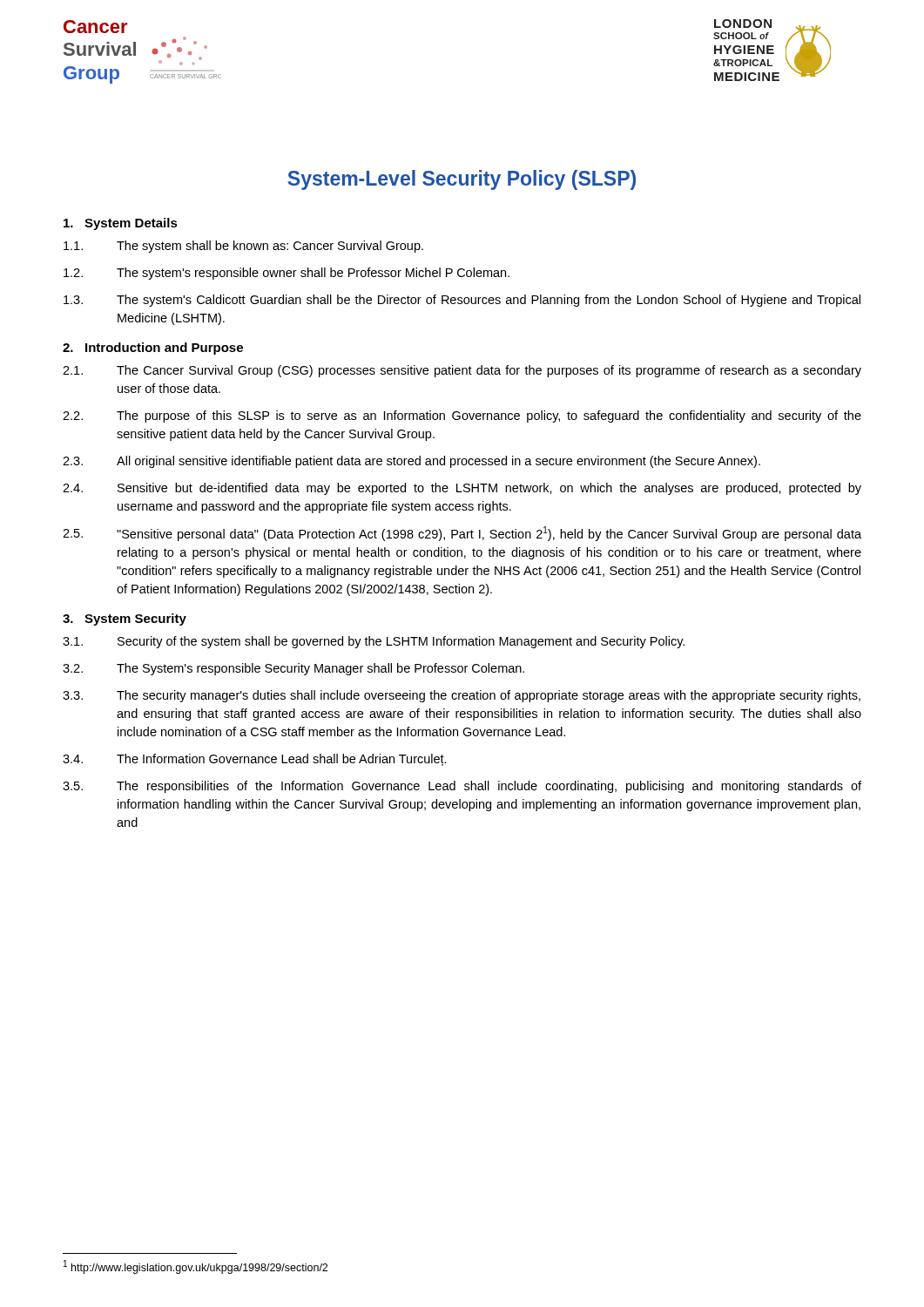Select the list item with the text "3.1. Security of the system shall be"
Viewport: 924px width, 1307px height.
click(x=374, y=642)
